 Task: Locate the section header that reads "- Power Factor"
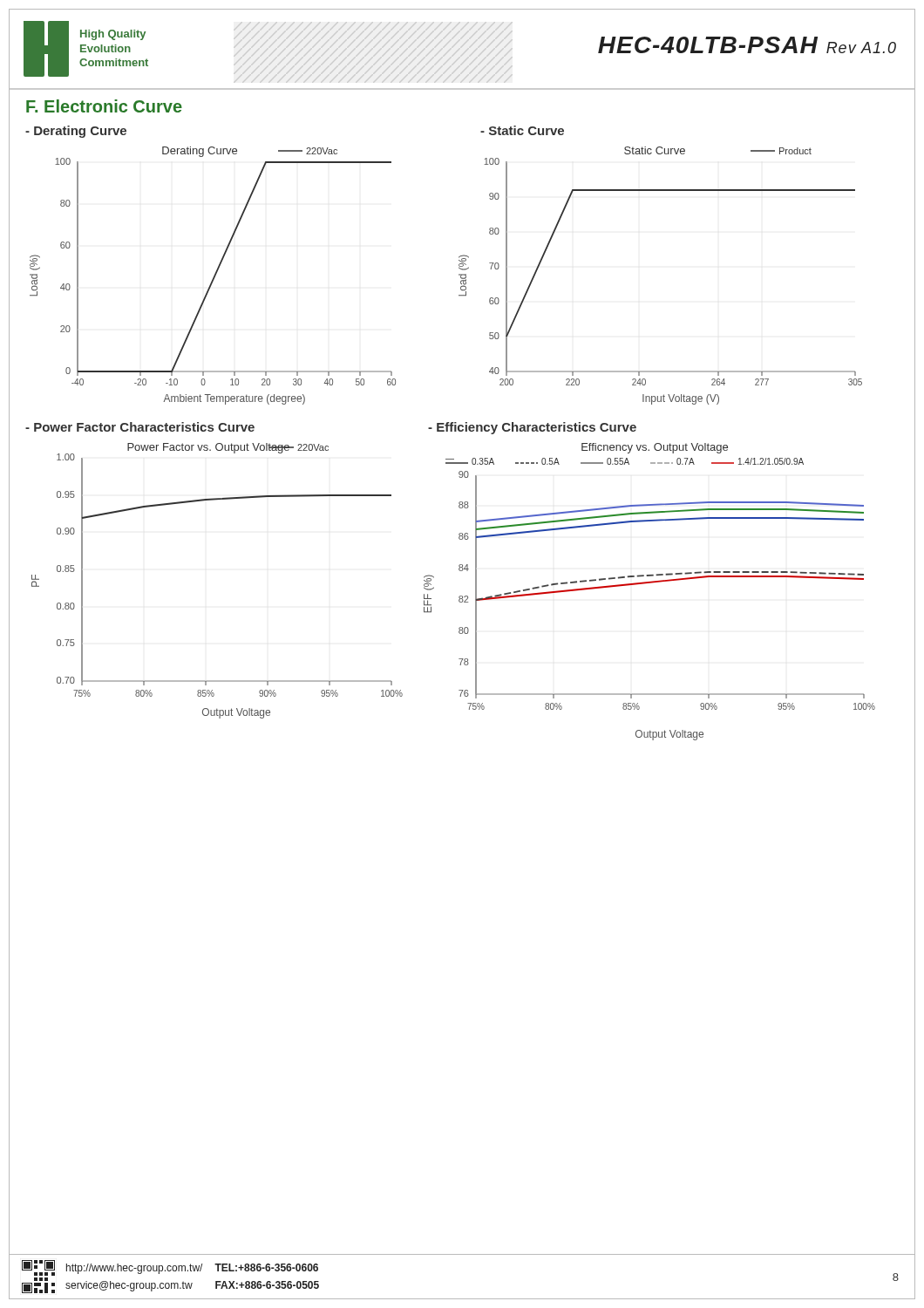pyautogui.click(x=140, y=427)
